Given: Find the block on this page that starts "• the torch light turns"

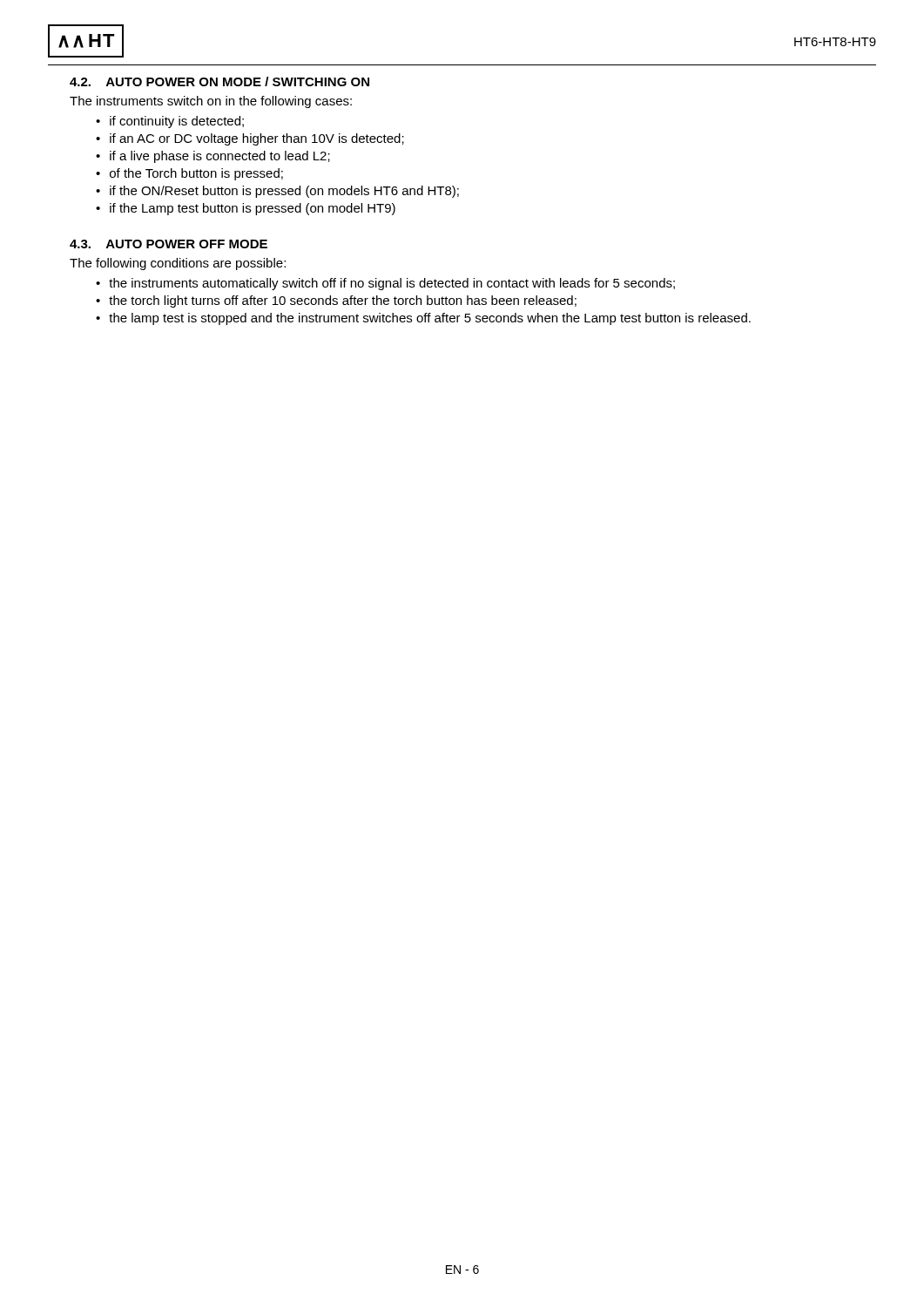Looking at the screenshot, I should (337, 300).
